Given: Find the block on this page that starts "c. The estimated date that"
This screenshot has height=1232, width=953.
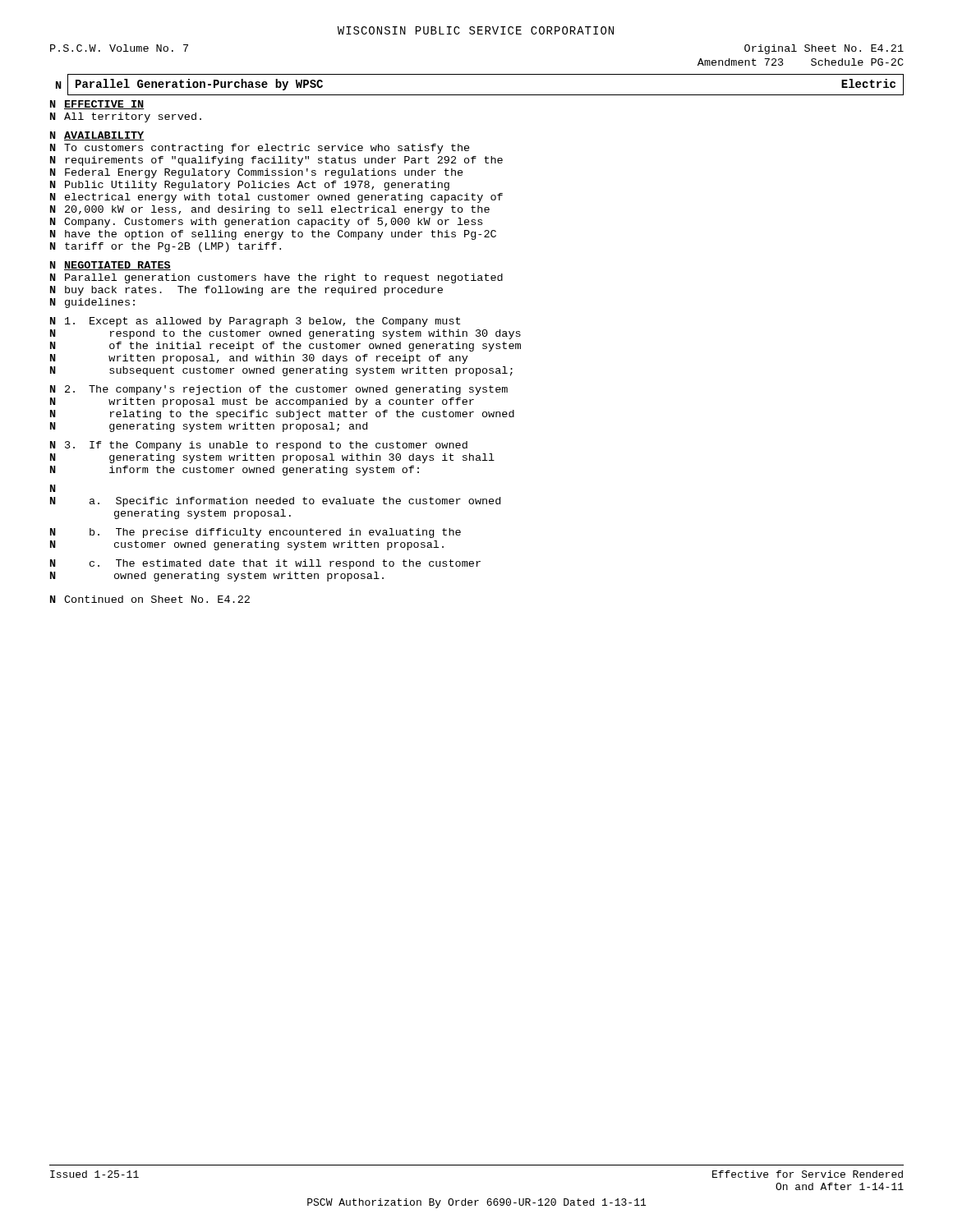Looking at the screenshot, I should (273, 564).
